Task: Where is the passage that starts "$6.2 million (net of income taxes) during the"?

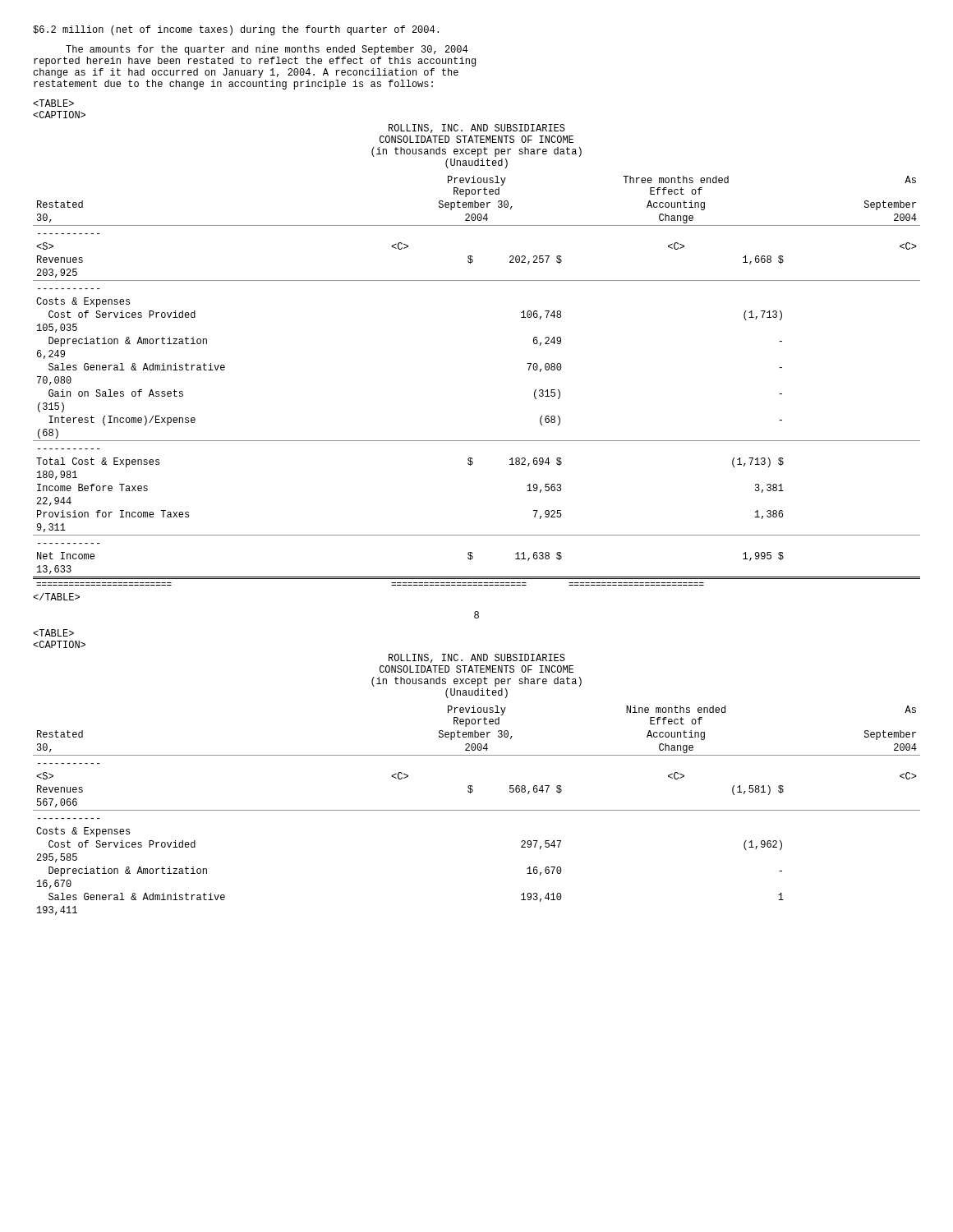Action: coord(237,30)
